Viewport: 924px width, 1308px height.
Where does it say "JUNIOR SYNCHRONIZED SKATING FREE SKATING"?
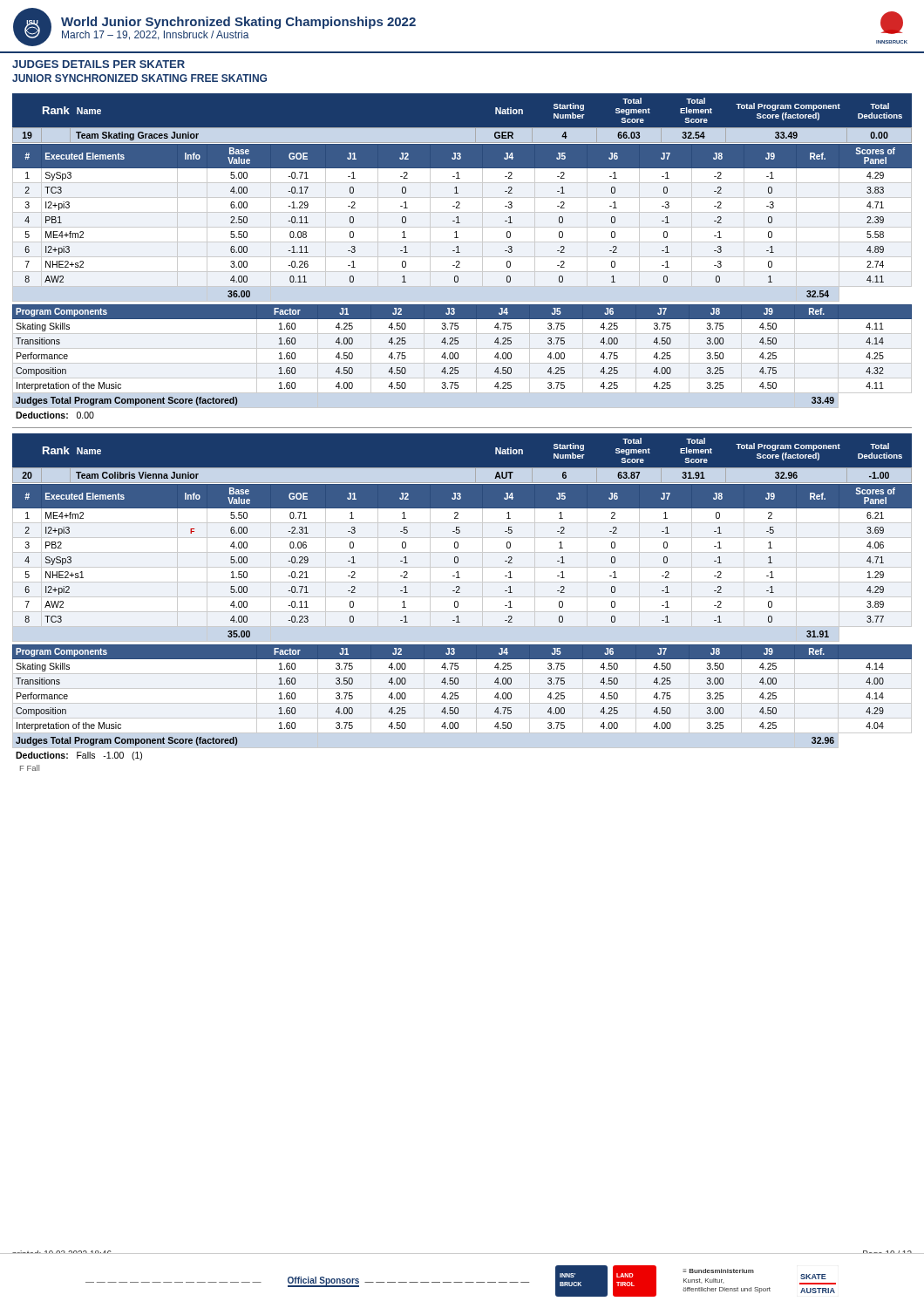point(139,78)
